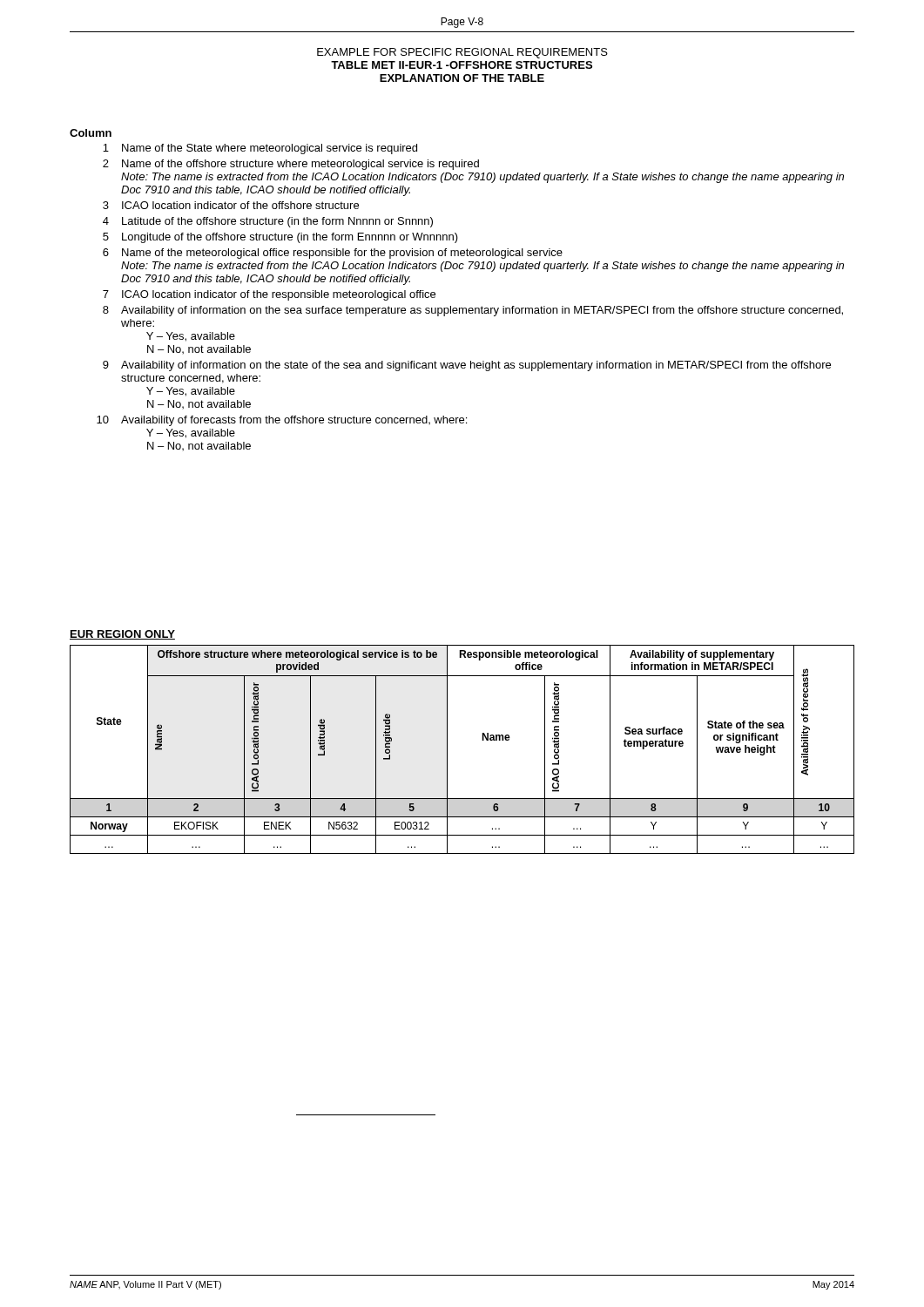This screenshot has width=924, height=1307.
Task: Click on the element starting "2 Name of"
Action: (462, 176)
